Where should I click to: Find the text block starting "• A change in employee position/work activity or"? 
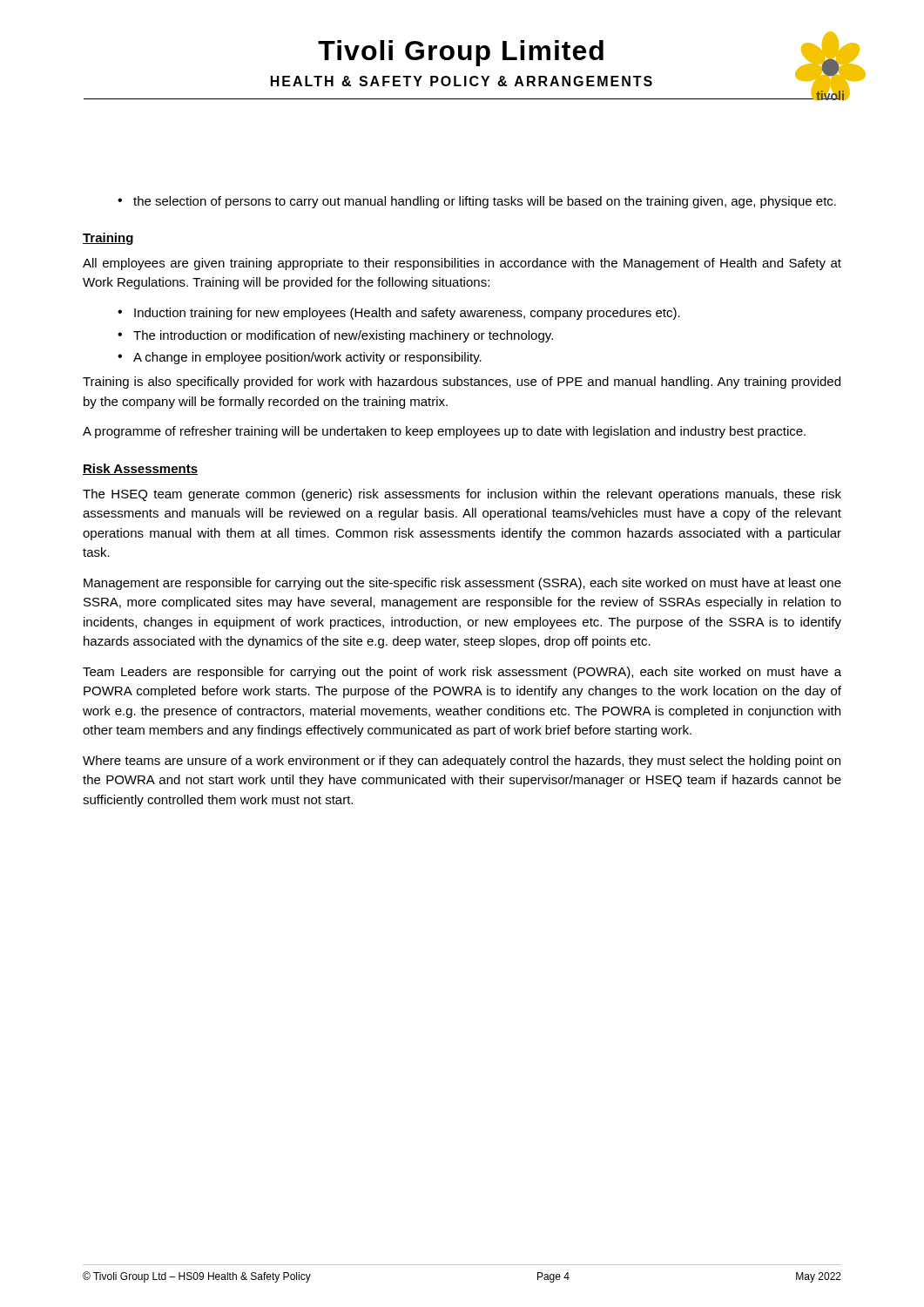click(479, 357)
